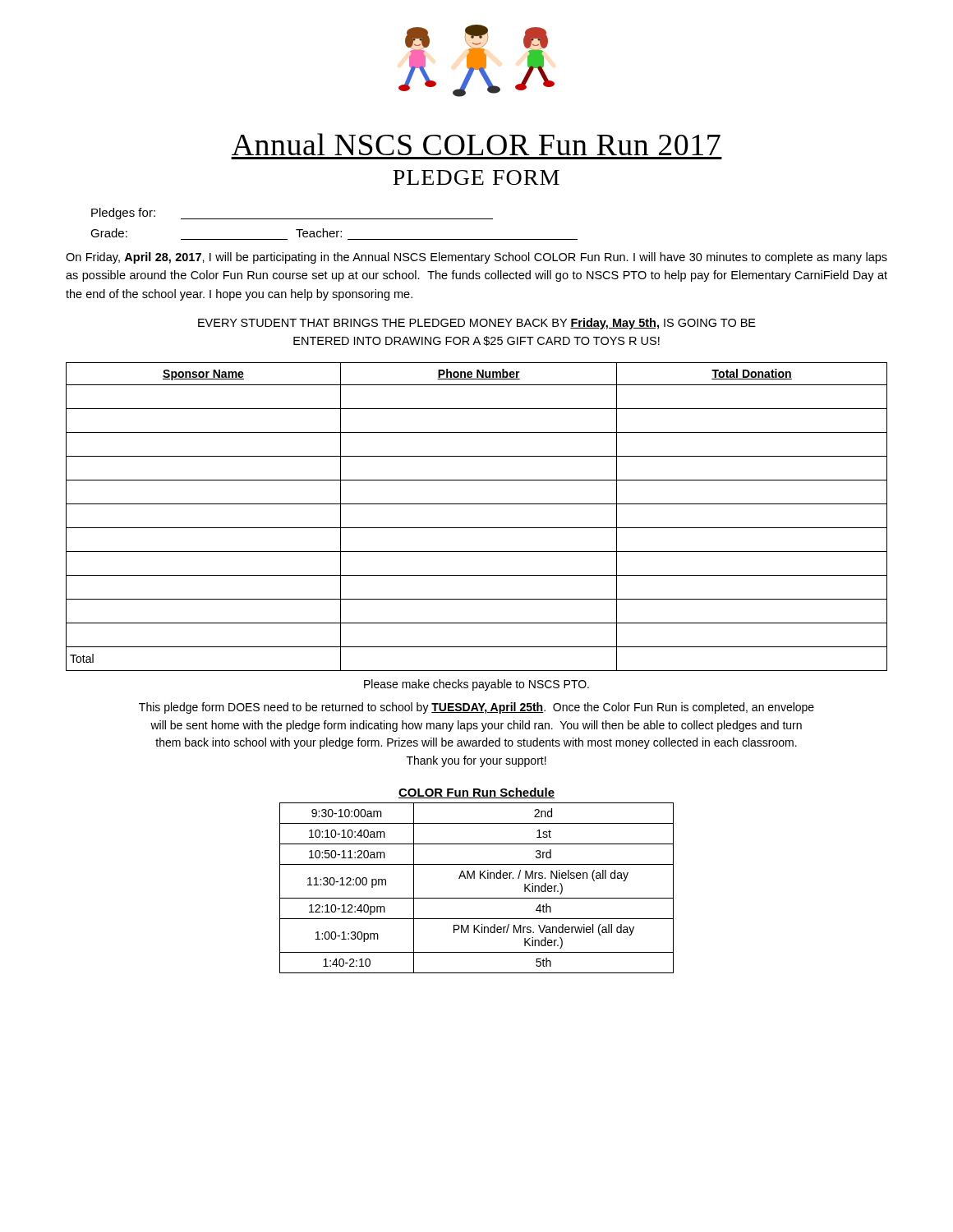
Task: Locate the table with the text "Phone Number"
Action: pyautogui.click(x=476, y=517)
